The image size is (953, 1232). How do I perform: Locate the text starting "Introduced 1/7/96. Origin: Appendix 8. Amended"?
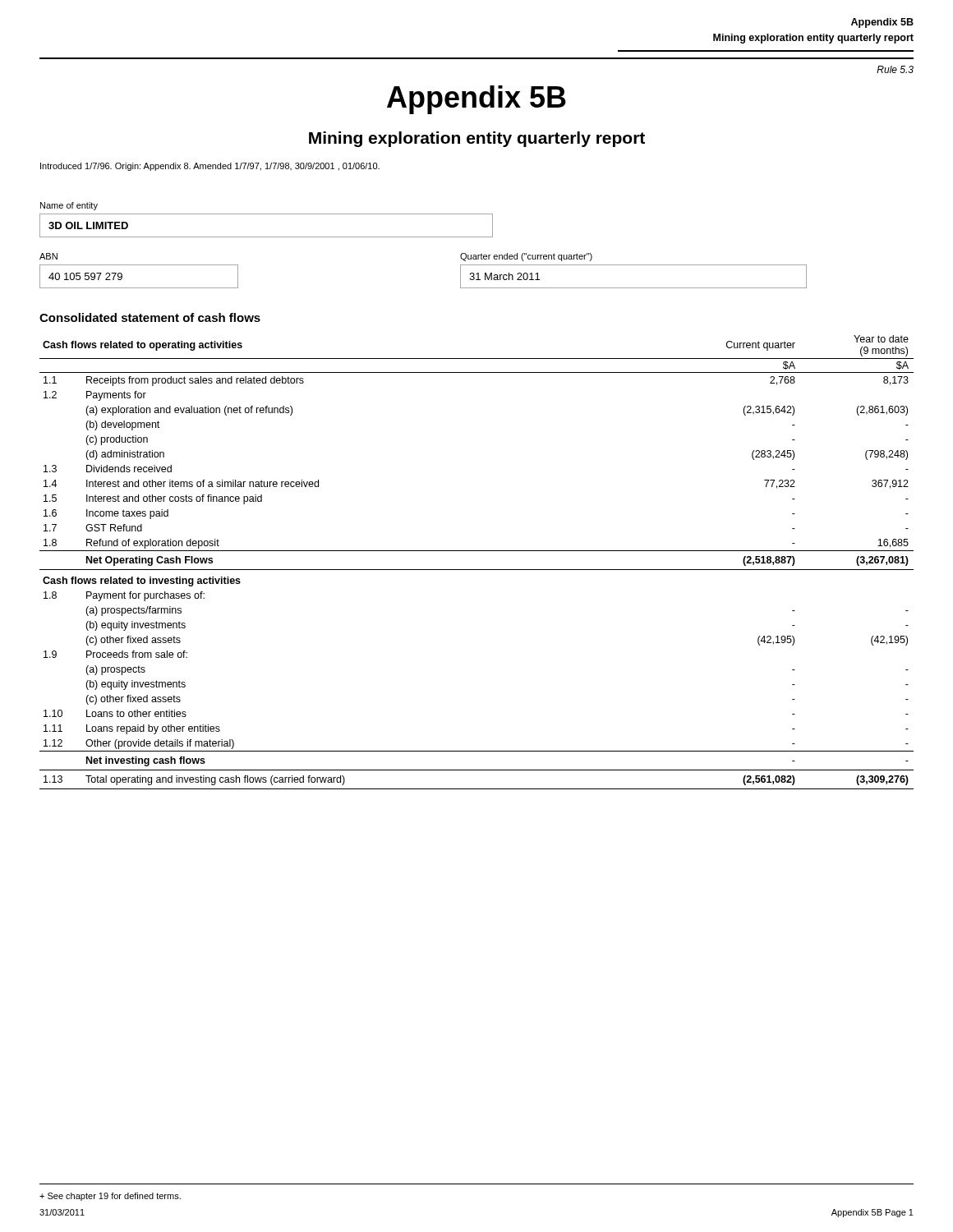(x=210, y=166)
